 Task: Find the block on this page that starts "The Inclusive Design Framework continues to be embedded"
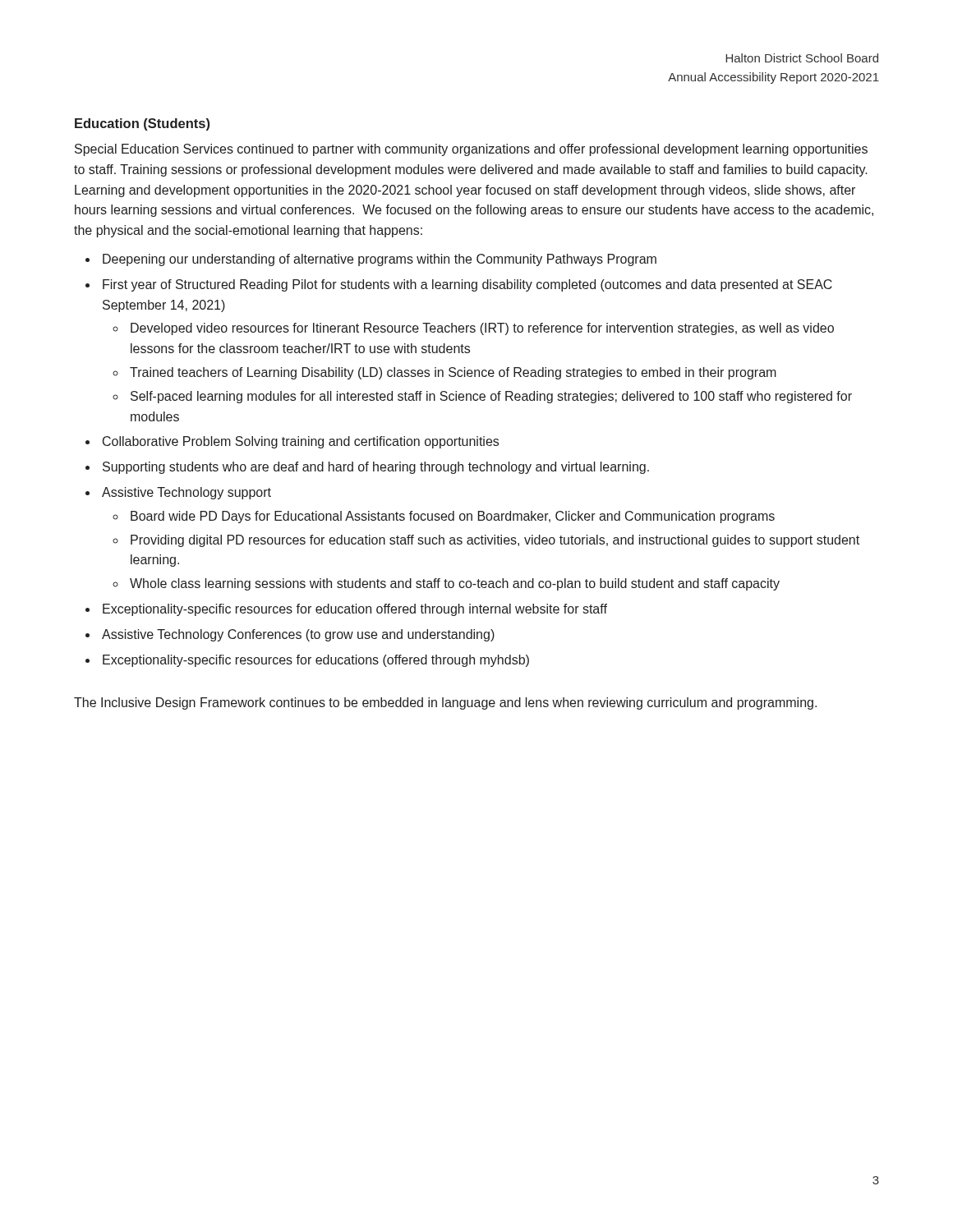pos(446,703)
